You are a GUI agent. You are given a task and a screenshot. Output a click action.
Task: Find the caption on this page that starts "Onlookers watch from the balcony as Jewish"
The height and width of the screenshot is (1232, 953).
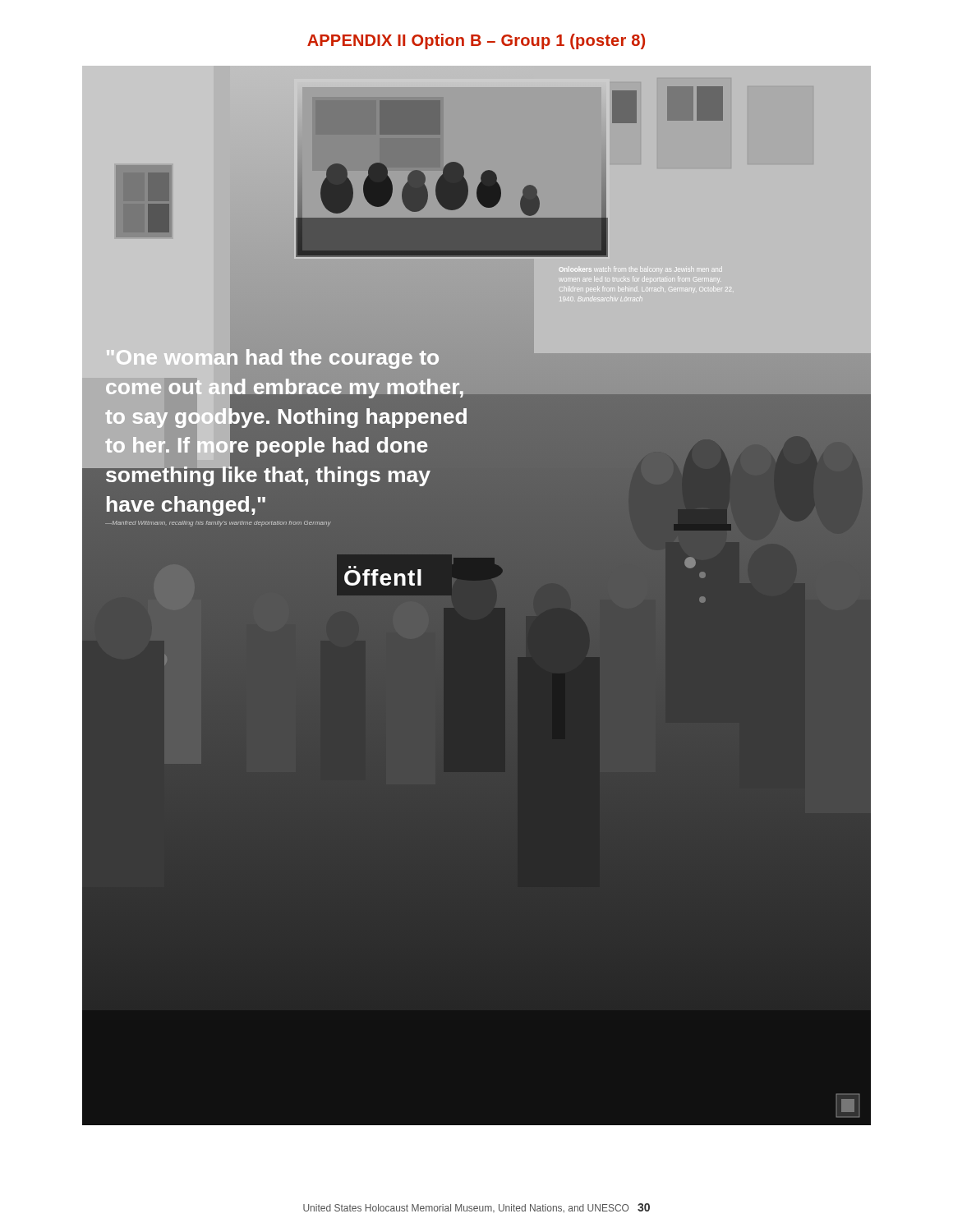(646, 284)
